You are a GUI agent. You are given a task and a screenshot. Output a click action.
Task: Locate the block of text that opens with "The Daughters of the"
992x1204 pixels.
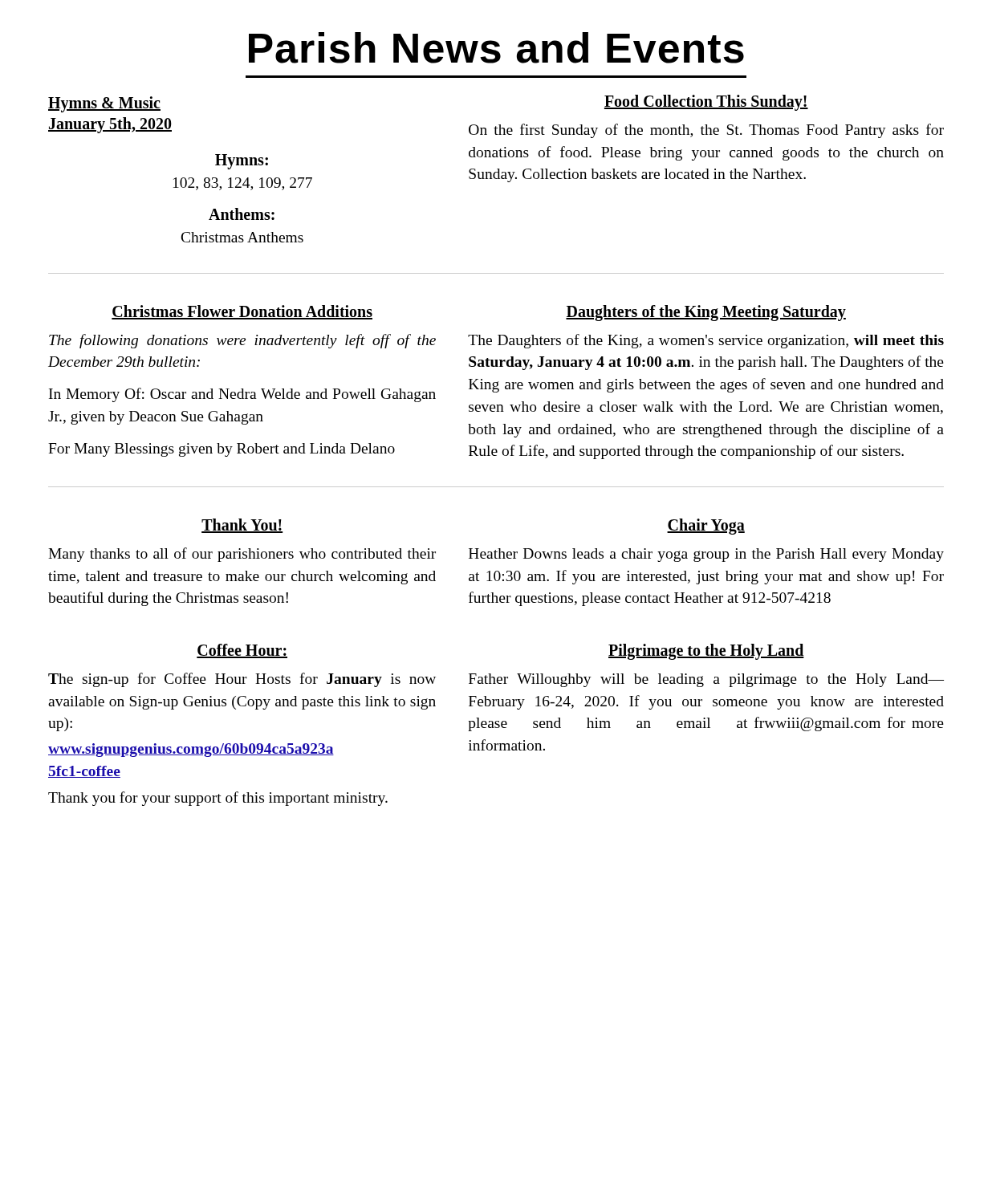(706, 396)
